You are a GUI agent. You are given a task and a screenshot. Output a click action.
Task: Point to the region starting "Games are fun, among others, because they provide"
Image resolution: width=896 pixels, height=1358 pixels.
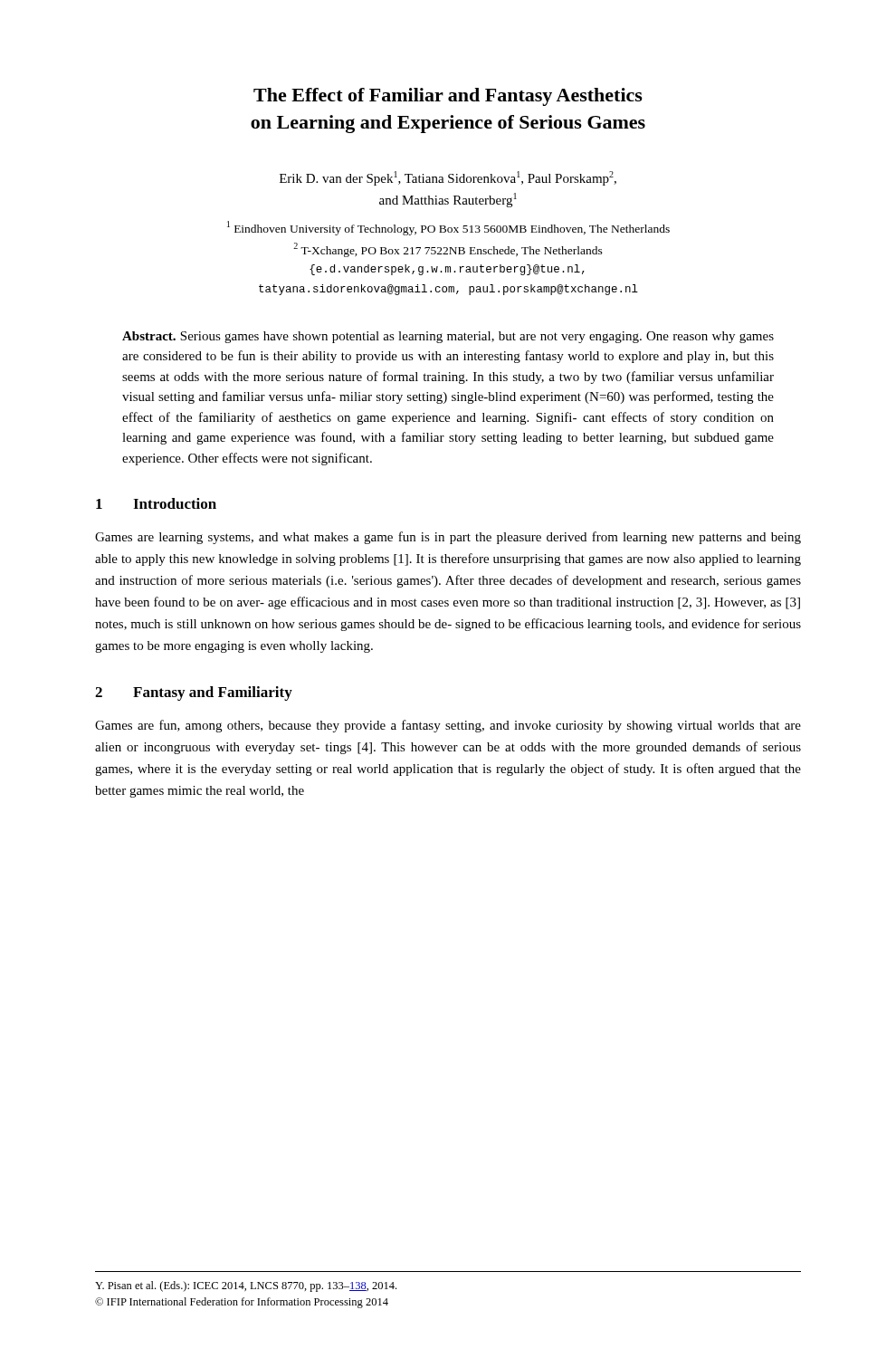tap(448, 758)
